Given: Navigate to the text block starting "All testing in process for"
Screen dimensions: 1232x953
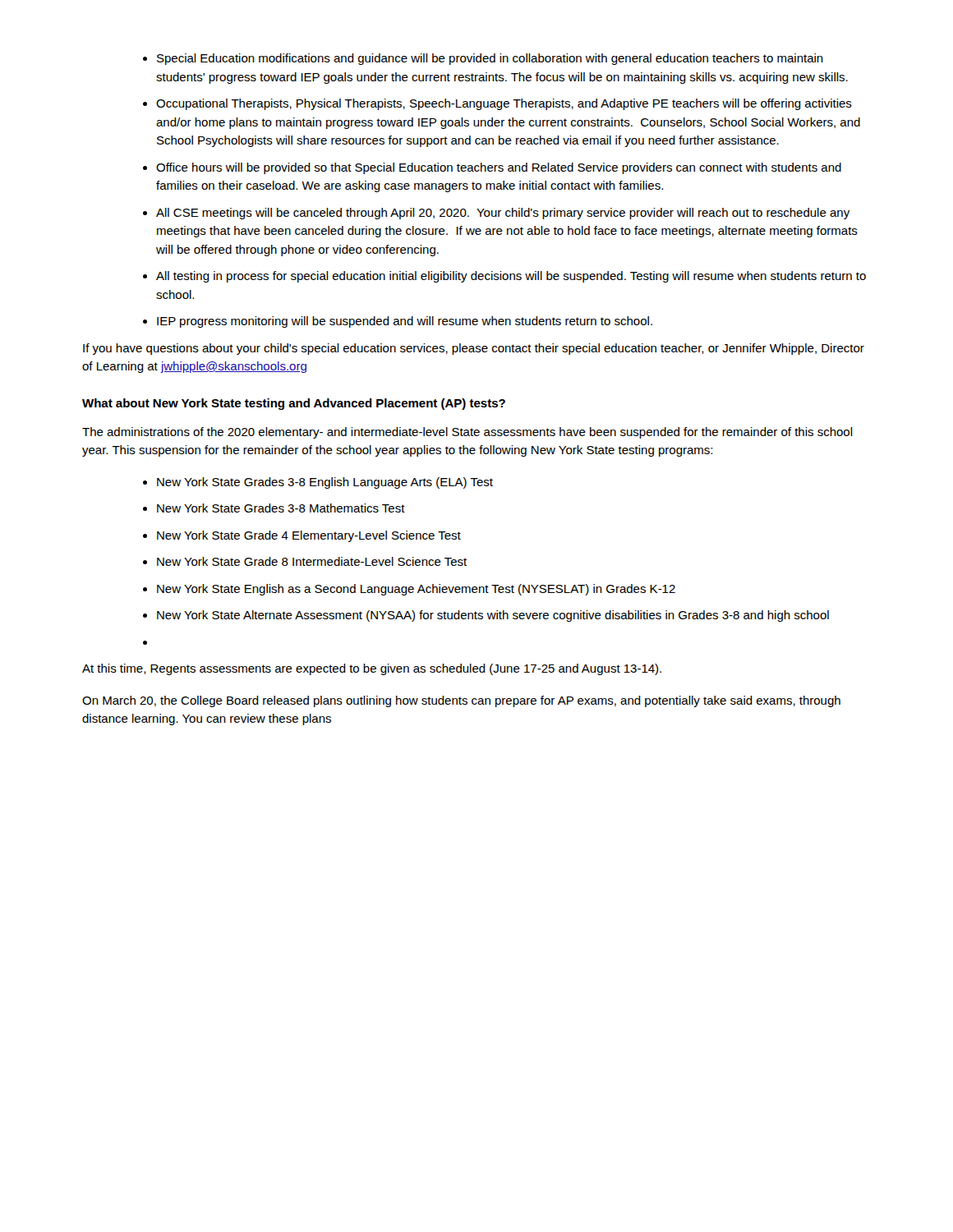Looking at the screenshot, I should (511, 285).
